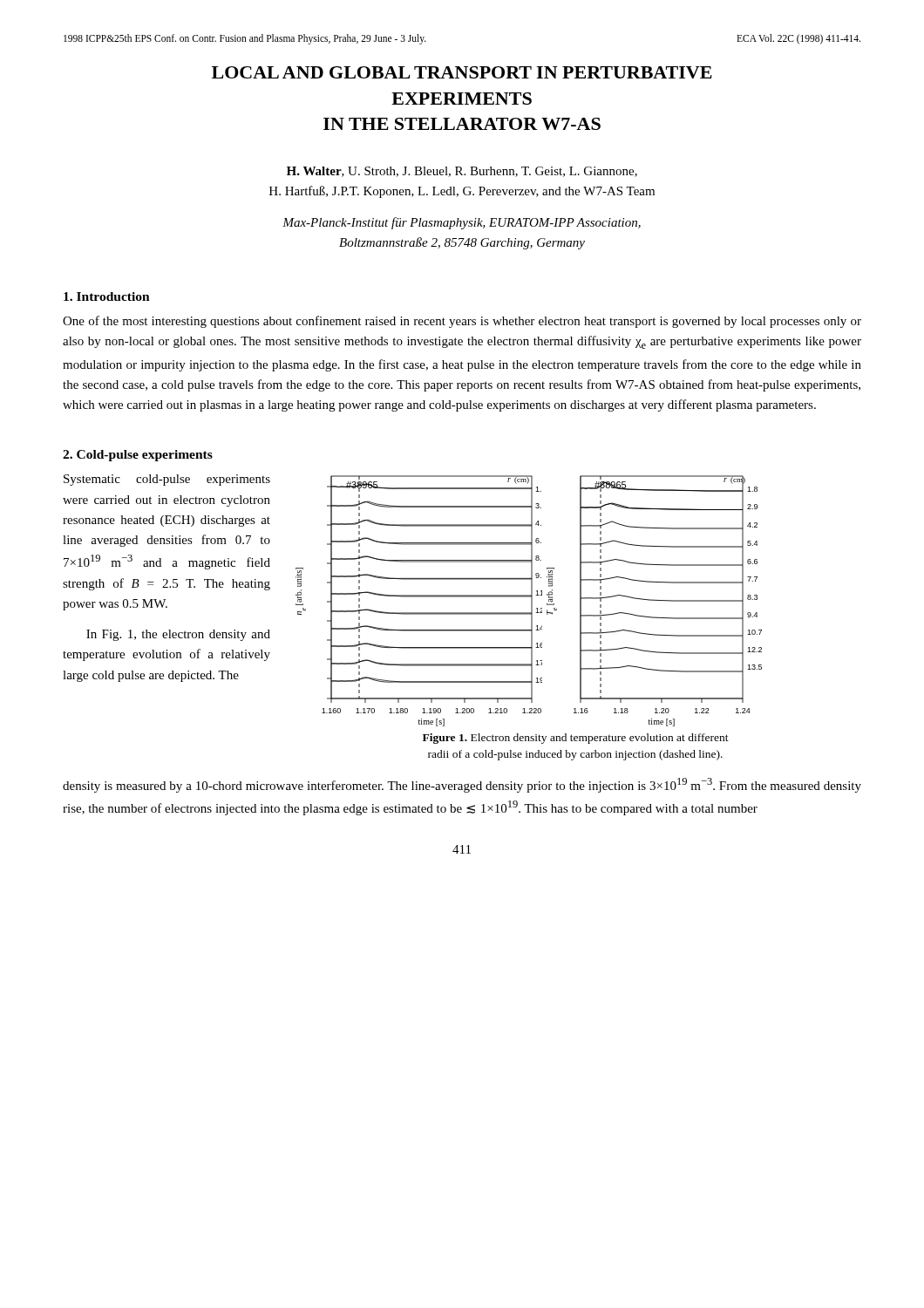Find the continuous plot
Image resolution: width=924 pixels, height=1308 pixels.
click(x=575, y=598)
